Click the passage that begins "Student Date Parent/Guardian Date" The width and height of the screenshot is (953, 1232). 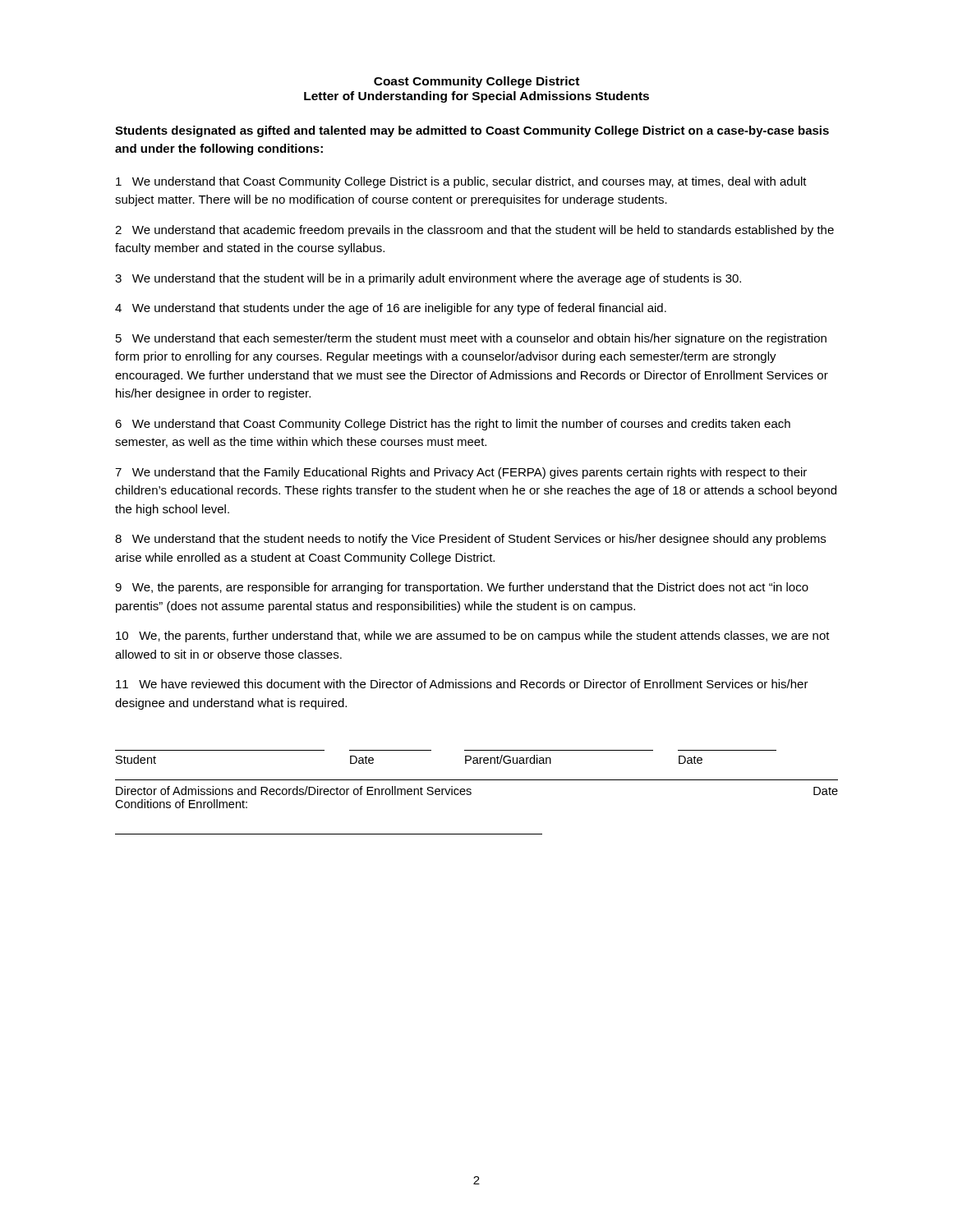click(x=476, y=785)
